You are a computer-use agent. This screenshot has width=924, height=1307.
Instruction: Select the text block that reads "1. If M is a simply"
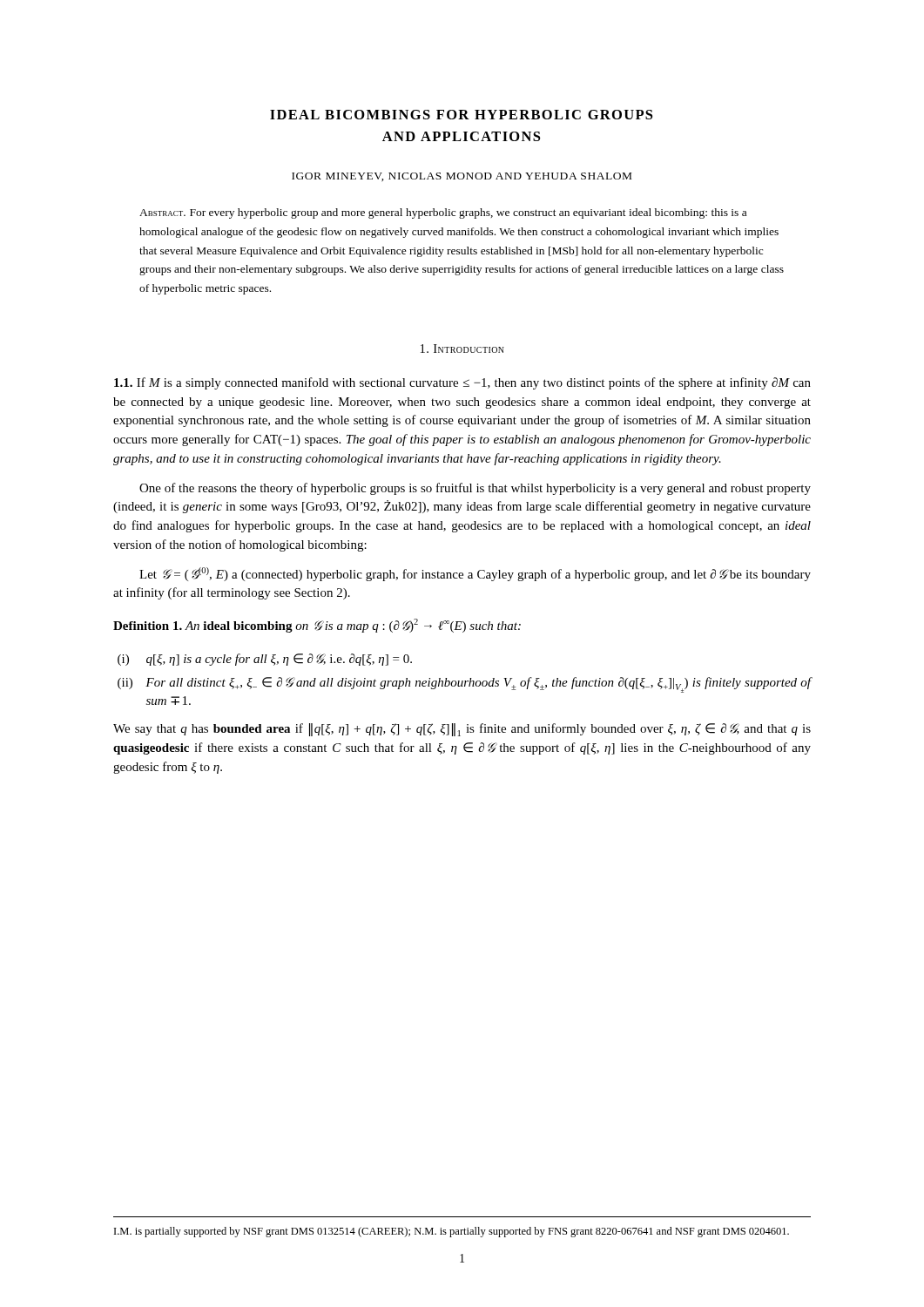click(x=462, y=420)
